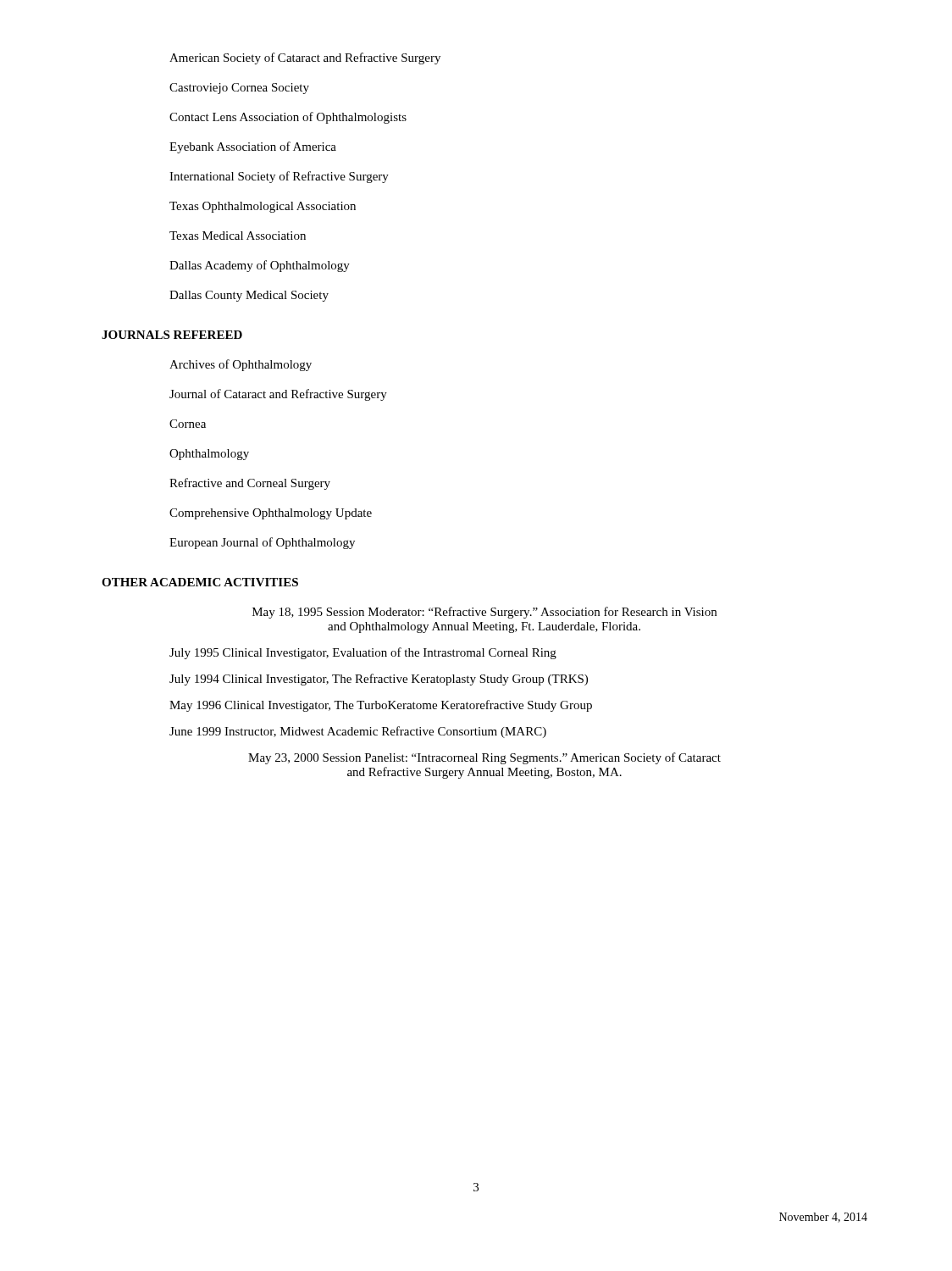Select the list item containing "Texas Medical Association"
The width and height of the screenshot is (952, 1271).
tap(238, 236)
